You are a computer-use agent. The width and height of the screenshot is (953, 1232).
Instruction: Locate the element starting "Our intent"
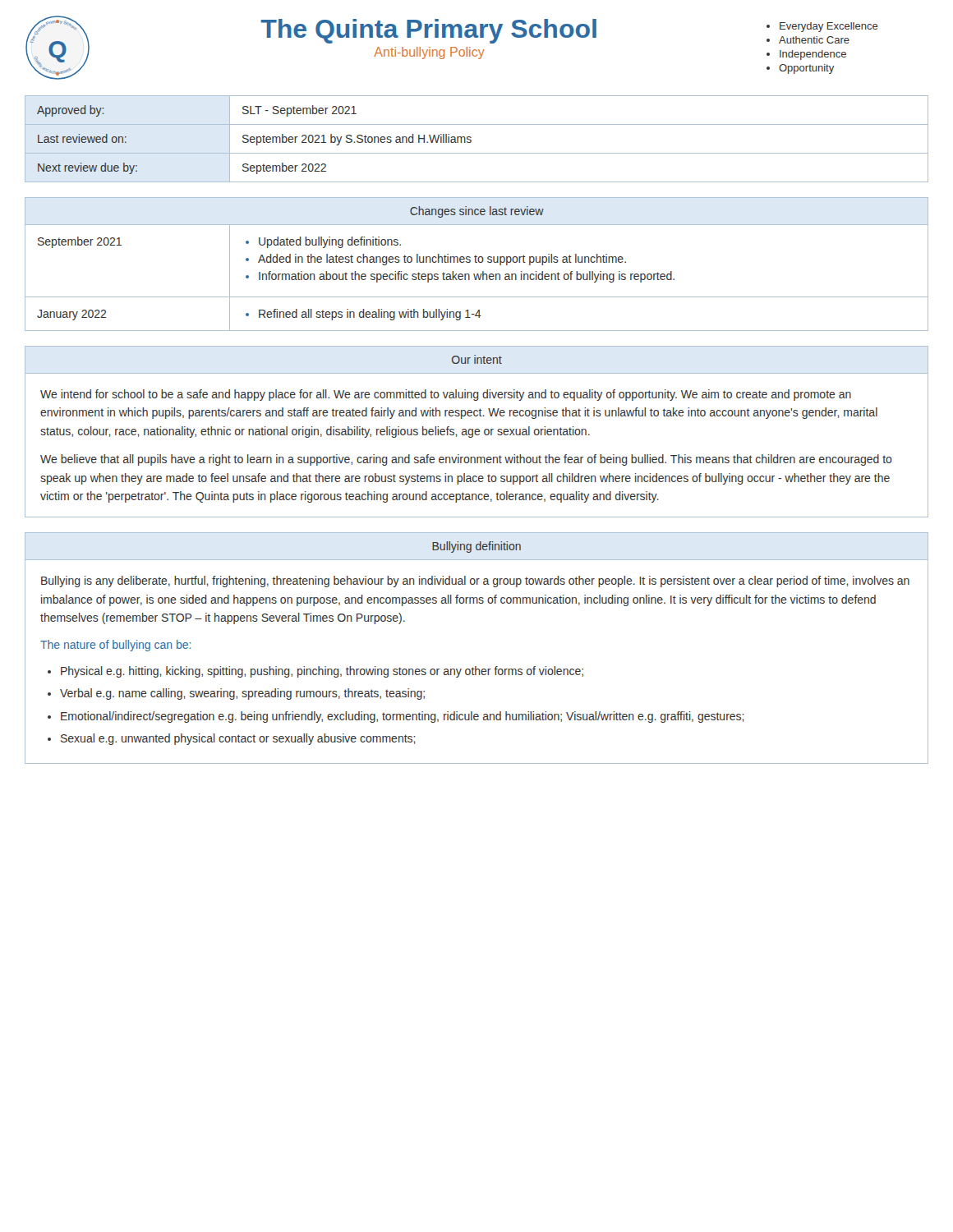(476, 360)
